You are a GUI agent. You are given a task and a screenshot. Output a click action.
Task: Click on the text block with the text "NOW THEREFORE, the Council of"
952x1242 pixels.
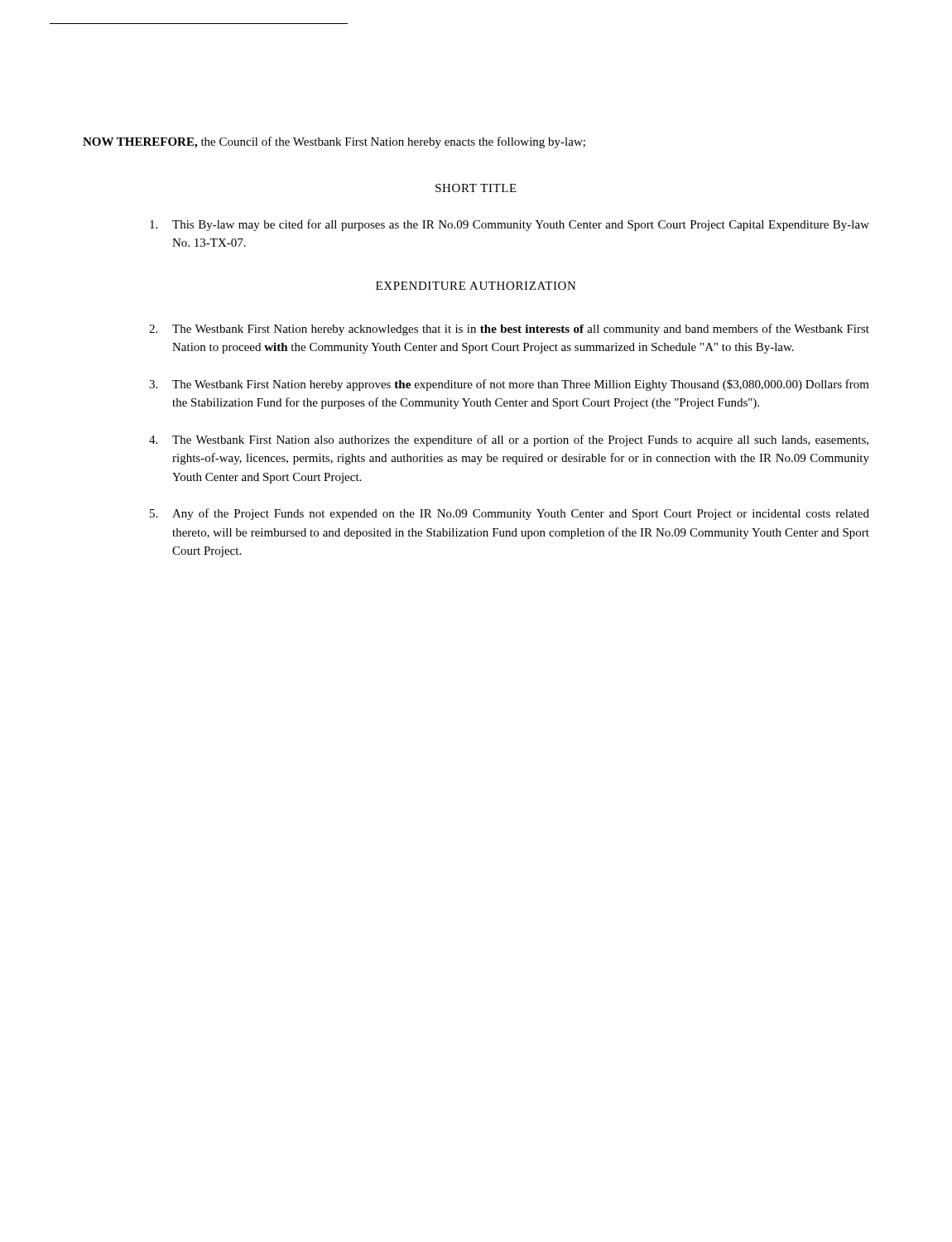pyautogui.click(x=334, y=142)
